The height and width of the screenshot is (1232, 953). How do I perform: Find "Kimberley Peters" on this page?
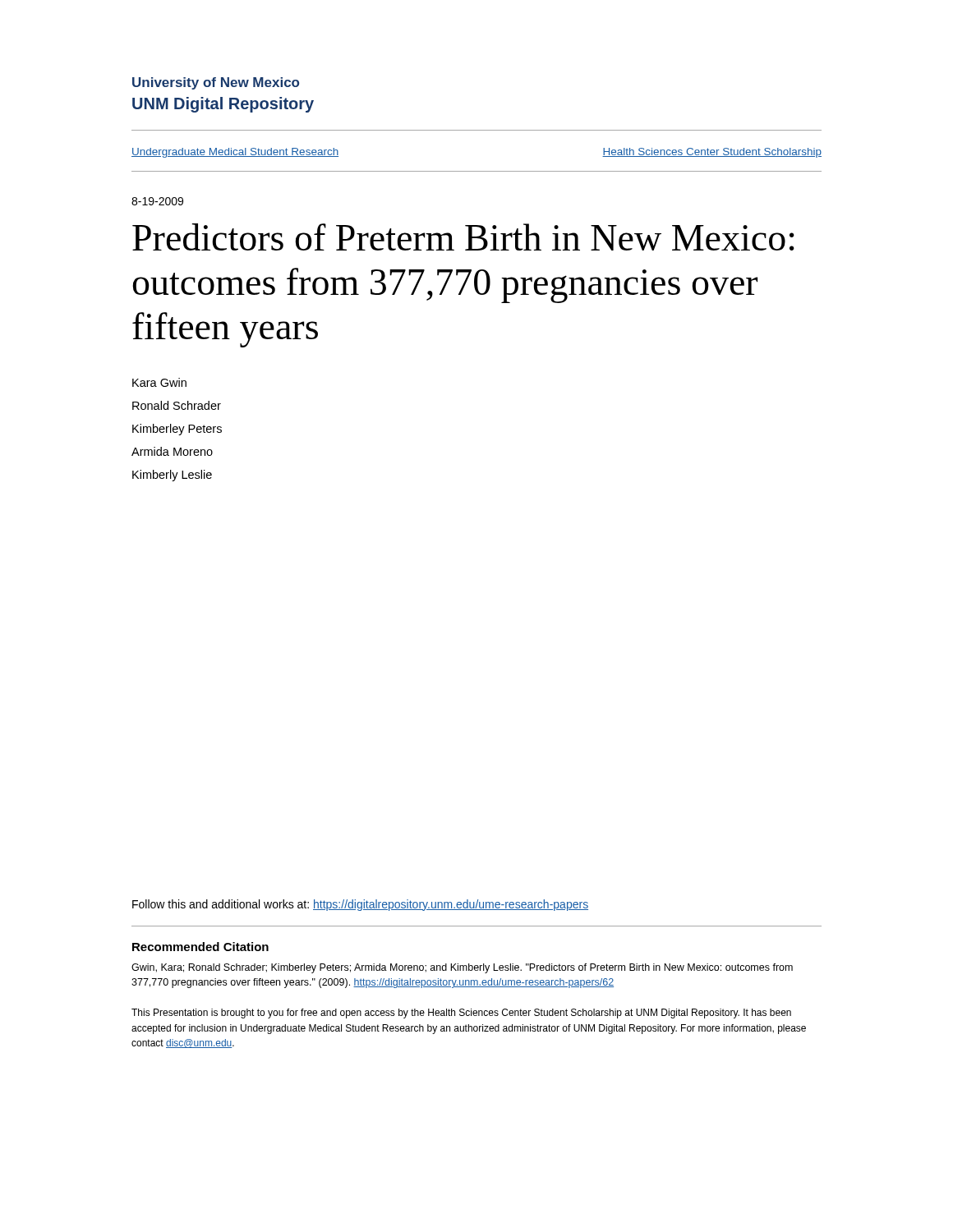(x=177, y=429)
